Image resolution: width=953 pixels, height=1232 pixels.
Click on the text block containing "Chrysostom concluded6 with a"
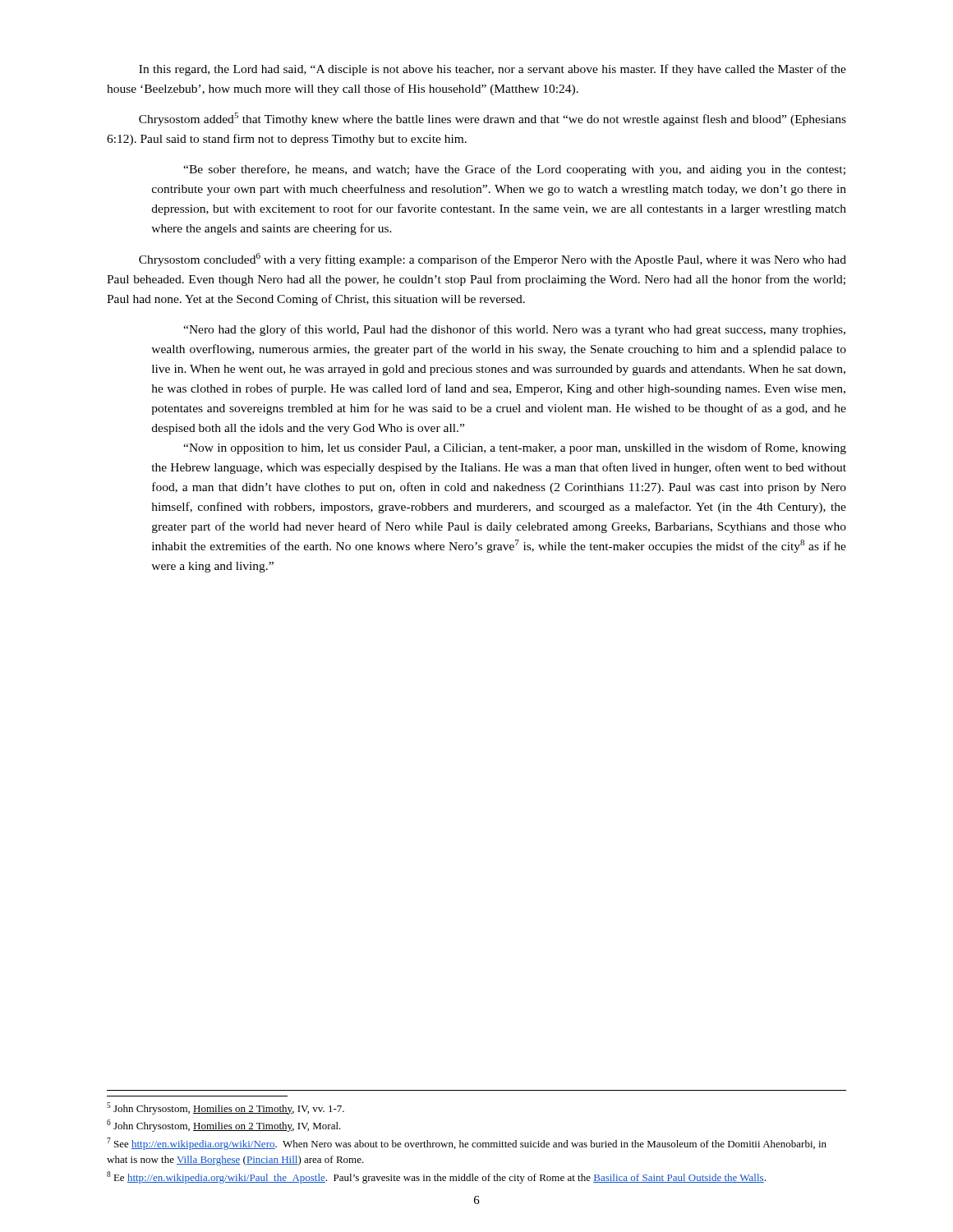coord(476,278)
